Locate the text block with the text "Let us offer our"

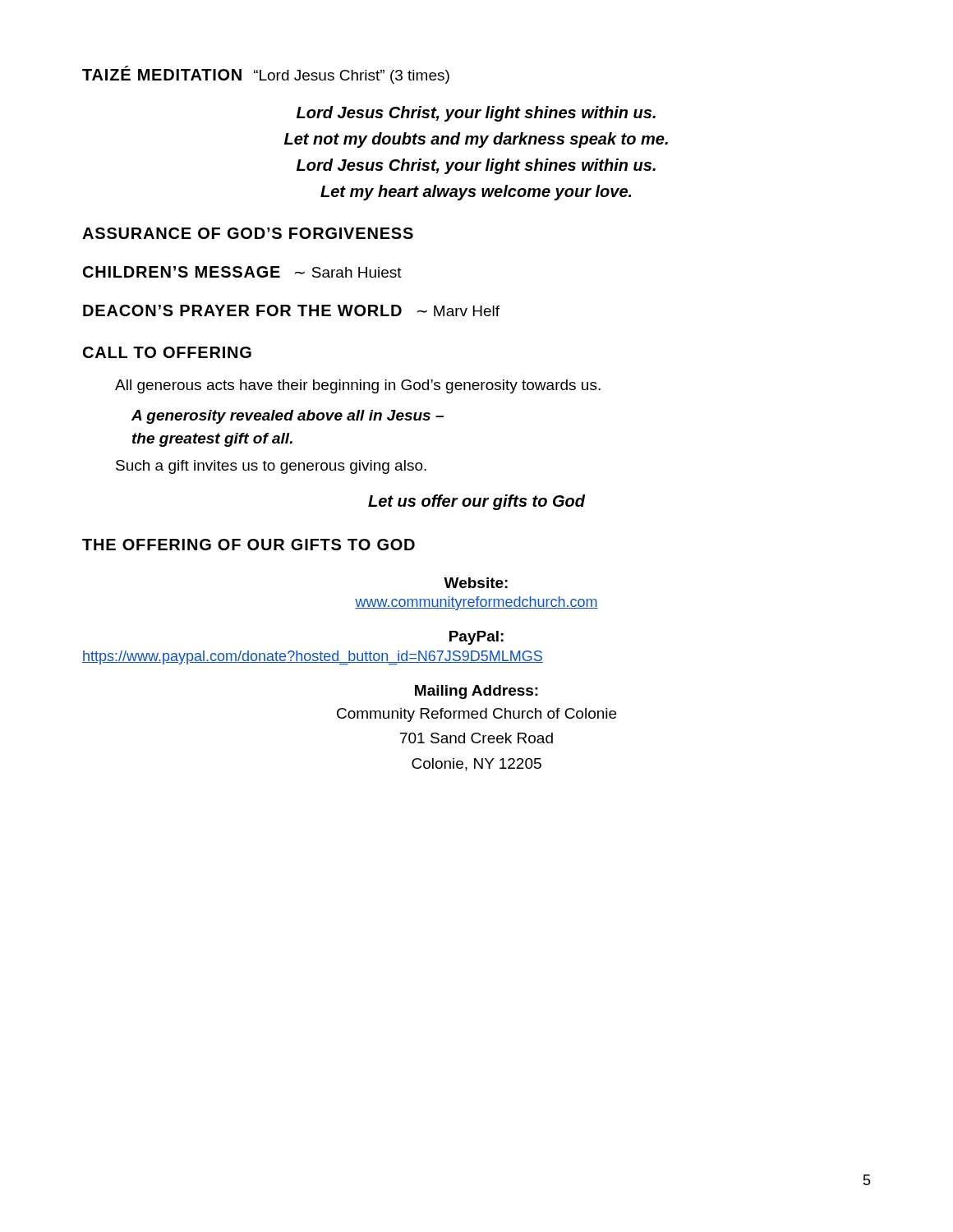click(x=476, y=501)
